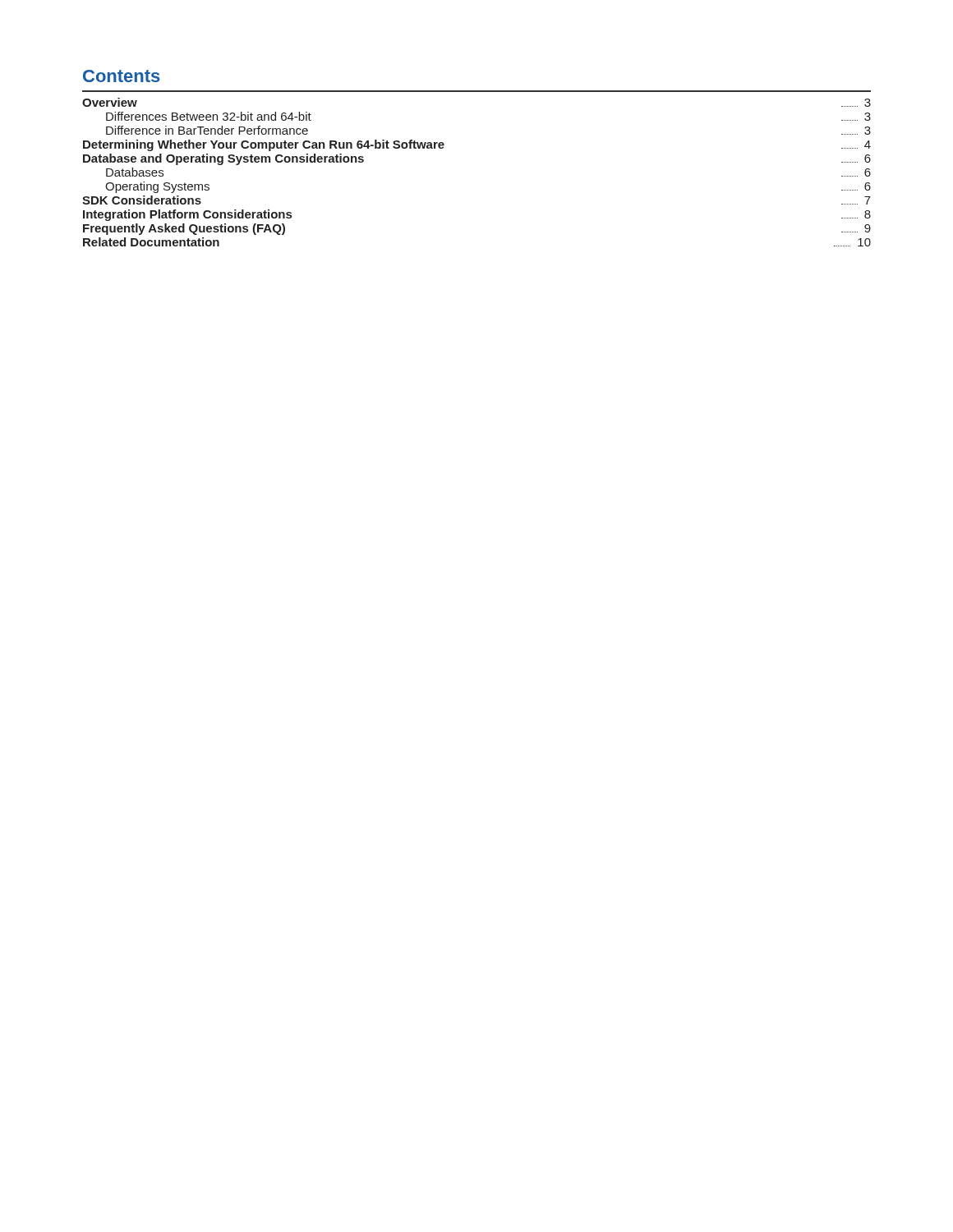Find the block on this page that starts "Frequently Asked Questions (FAQ)"
Screen dimensions: 1232x953
point(183,229)
